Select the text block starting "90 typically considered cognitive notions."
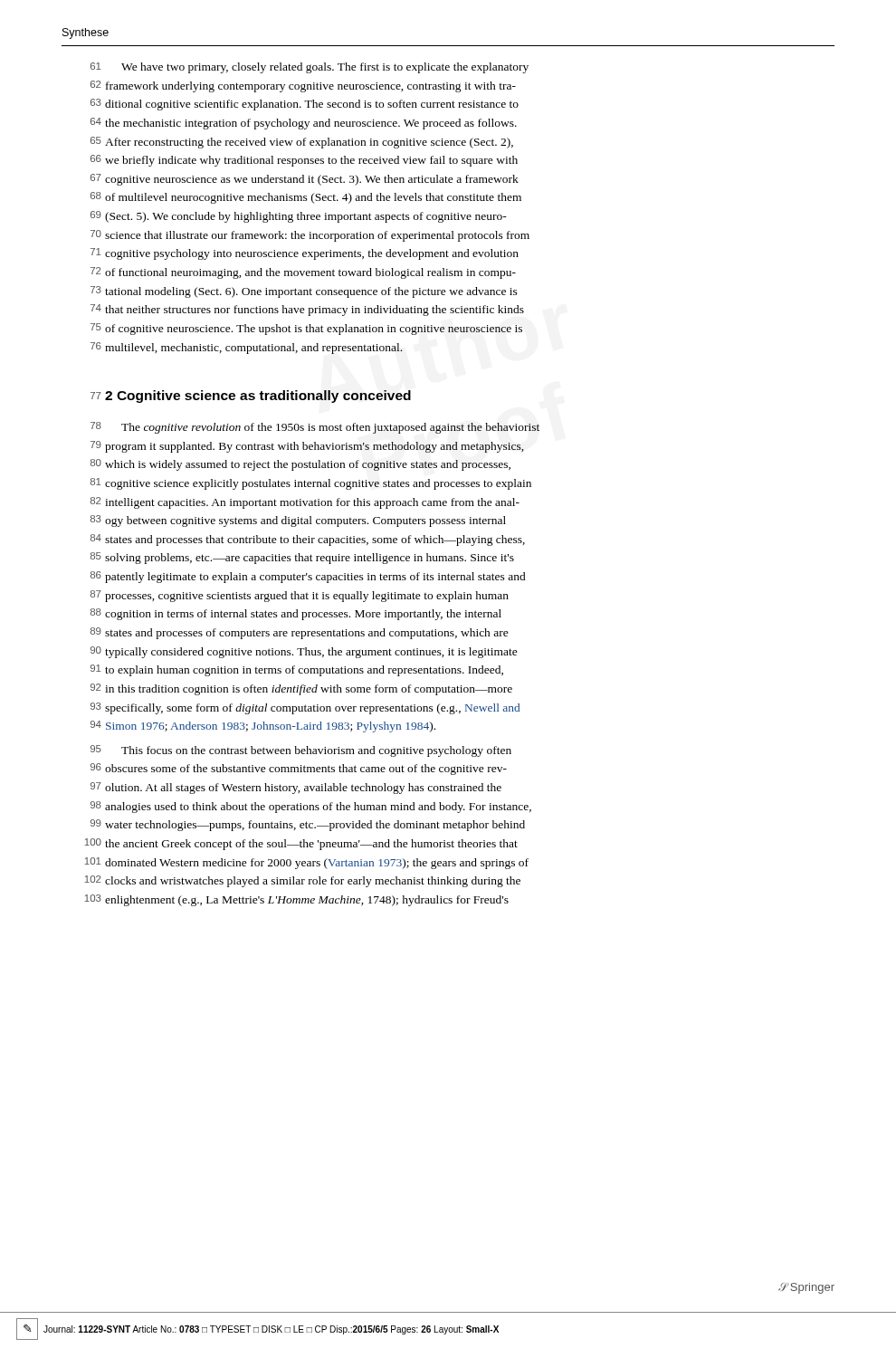The height and width of the screenshot is (1358, 896). 448,652
